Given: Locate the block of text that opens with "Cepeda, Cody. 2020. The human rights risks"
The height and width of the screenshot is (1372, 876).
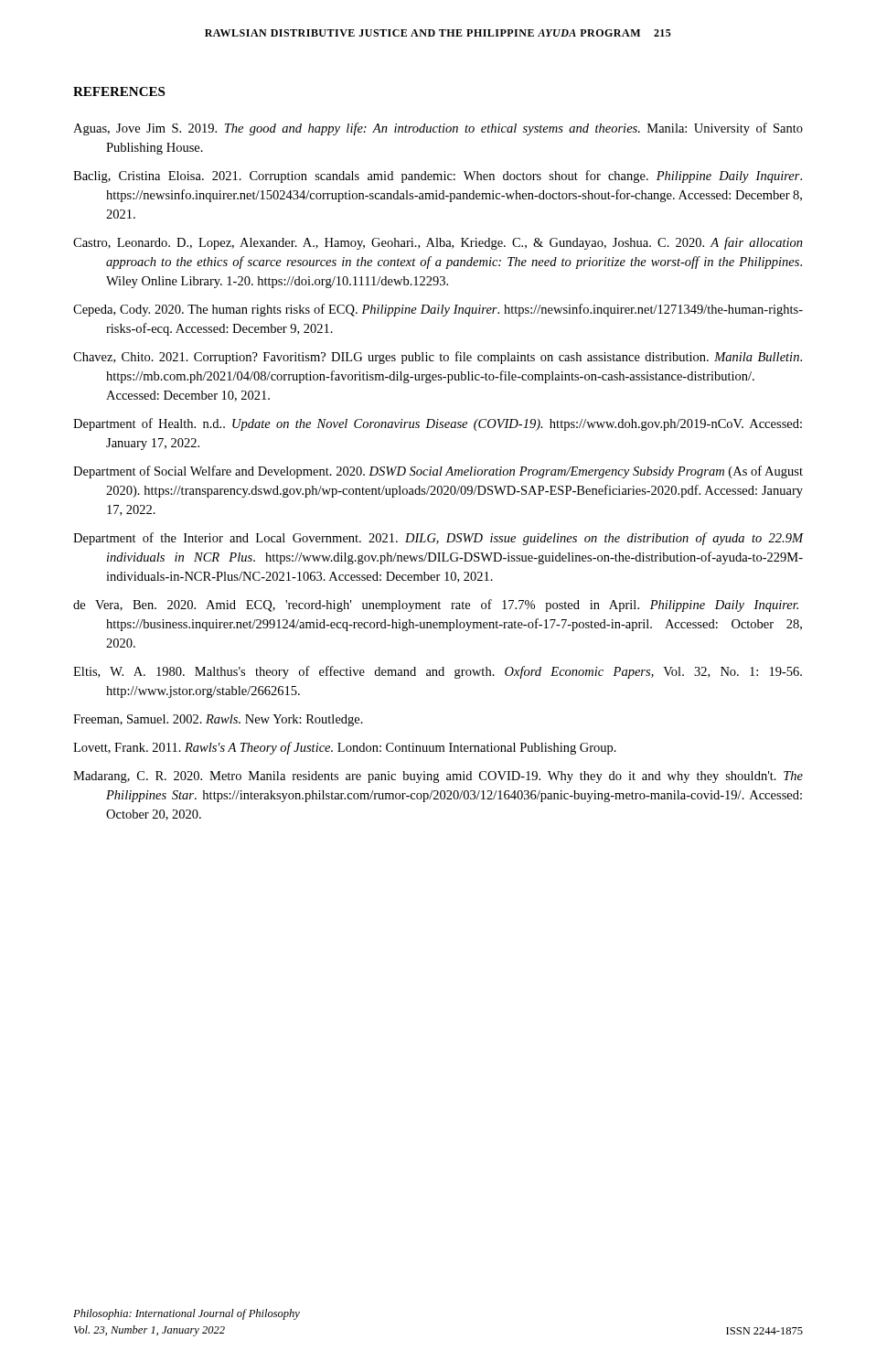Looking at the screenshot, I should point(438,319).
